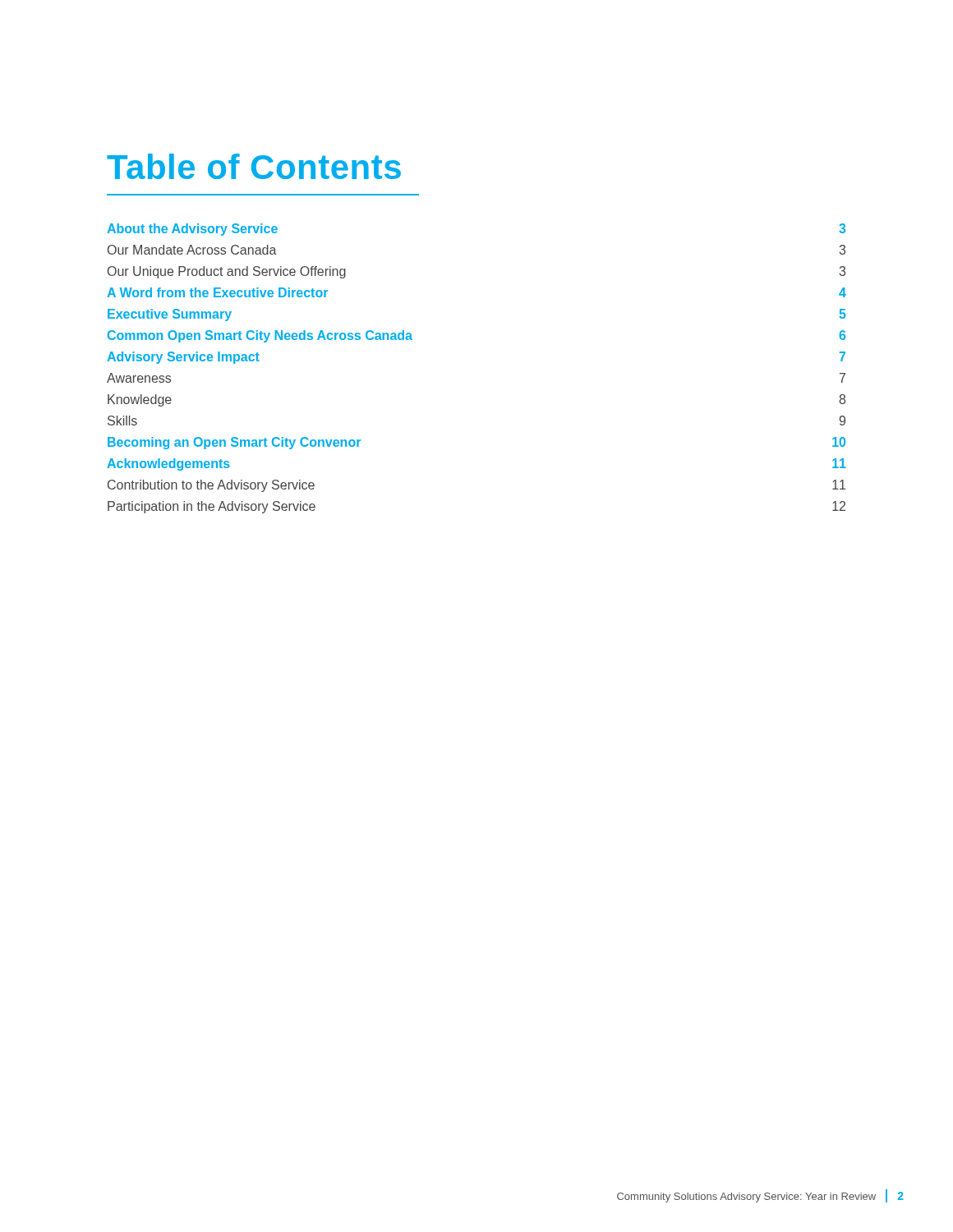This screenshot has width=953, height=1232.
Task: Navigate to the element starting "Advisory Service Impact"
Action: click(x=183, y=357)
